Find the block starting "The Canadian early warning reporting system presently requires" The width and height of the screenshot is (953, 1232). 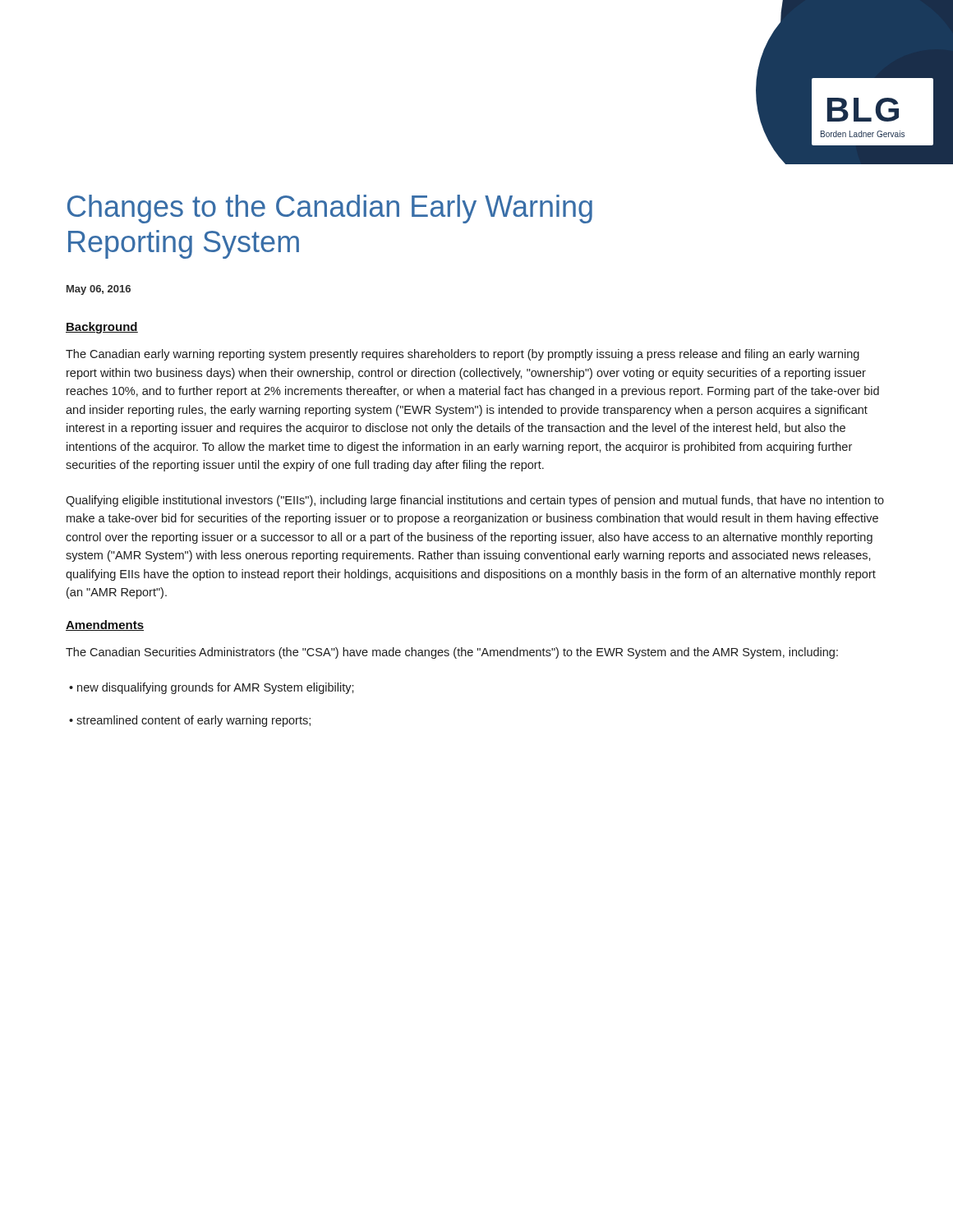pos(473,410)
